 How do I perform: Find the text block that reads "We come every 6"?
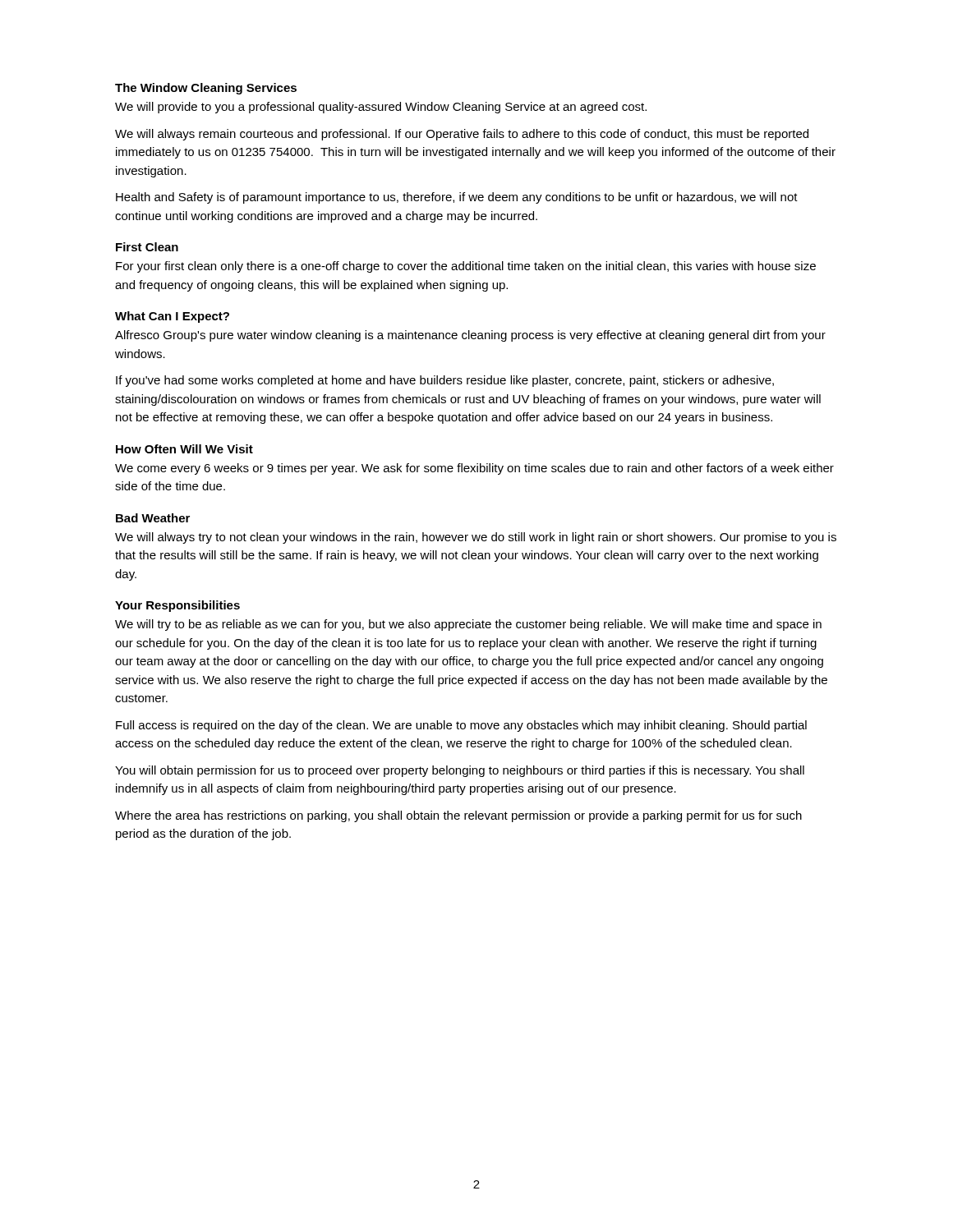click(474, 477)
